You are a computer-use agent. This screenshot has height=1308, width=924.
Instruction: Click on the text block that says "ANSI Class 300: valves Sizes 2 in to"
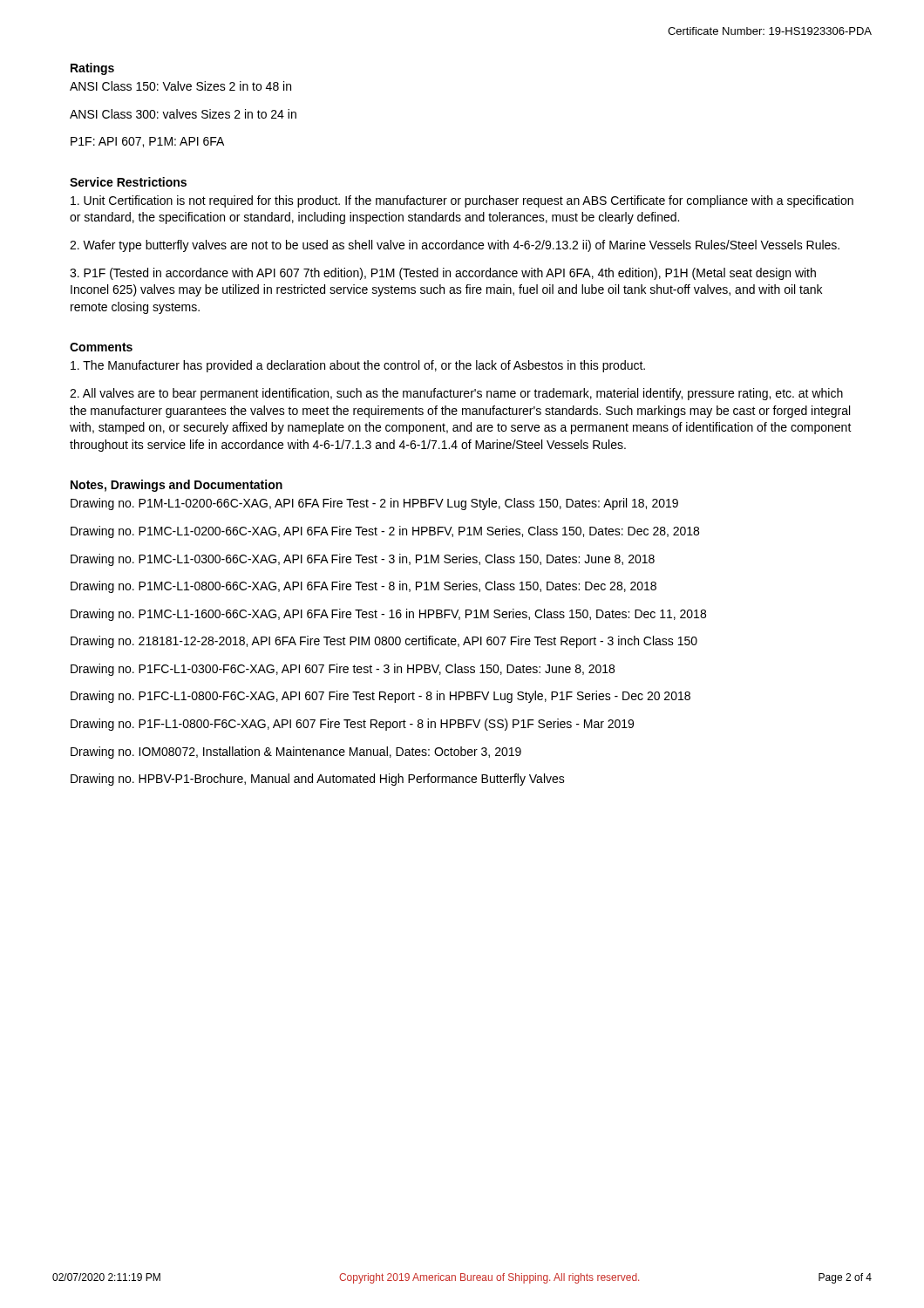click(183, 114)
